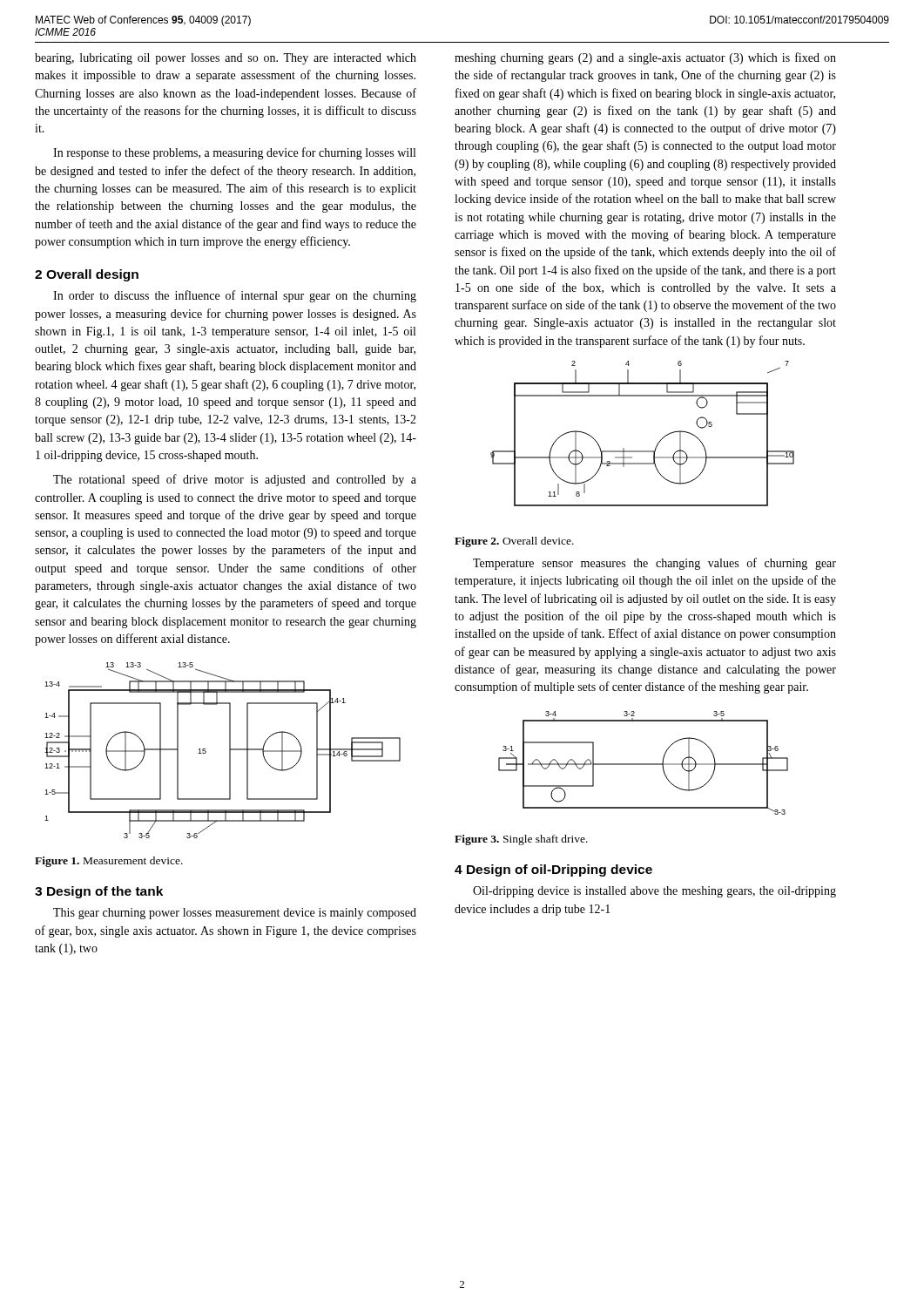This screenshot has height=1307, width=924.
Task: Point to the text block starting "In order to discuss the influence of"
Action: tap(226, 376)
